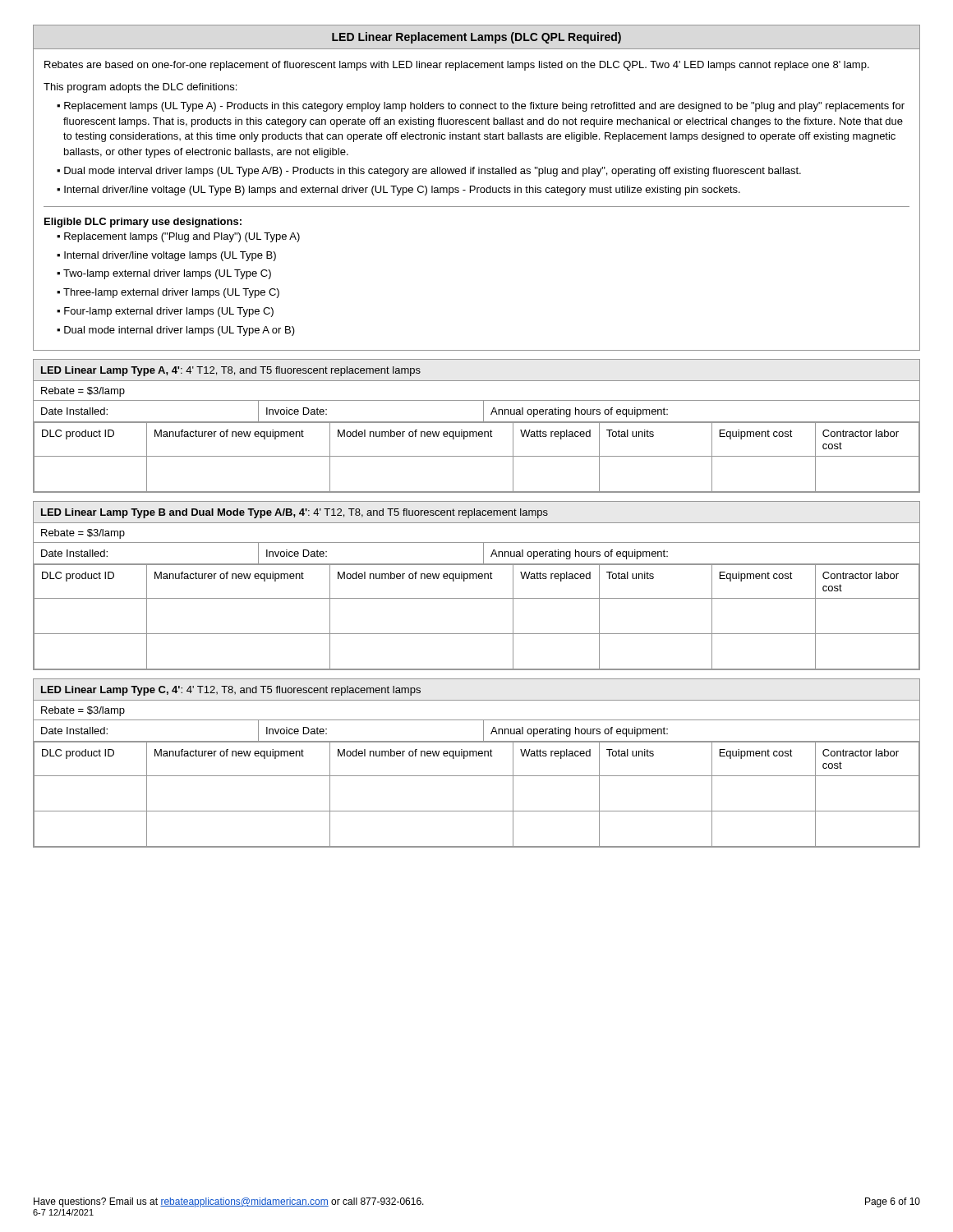Find the block starting "LED Linear Lamp Type C, 4': 4'"
This screenshot has height=1232, width=953.
[231, 689]
